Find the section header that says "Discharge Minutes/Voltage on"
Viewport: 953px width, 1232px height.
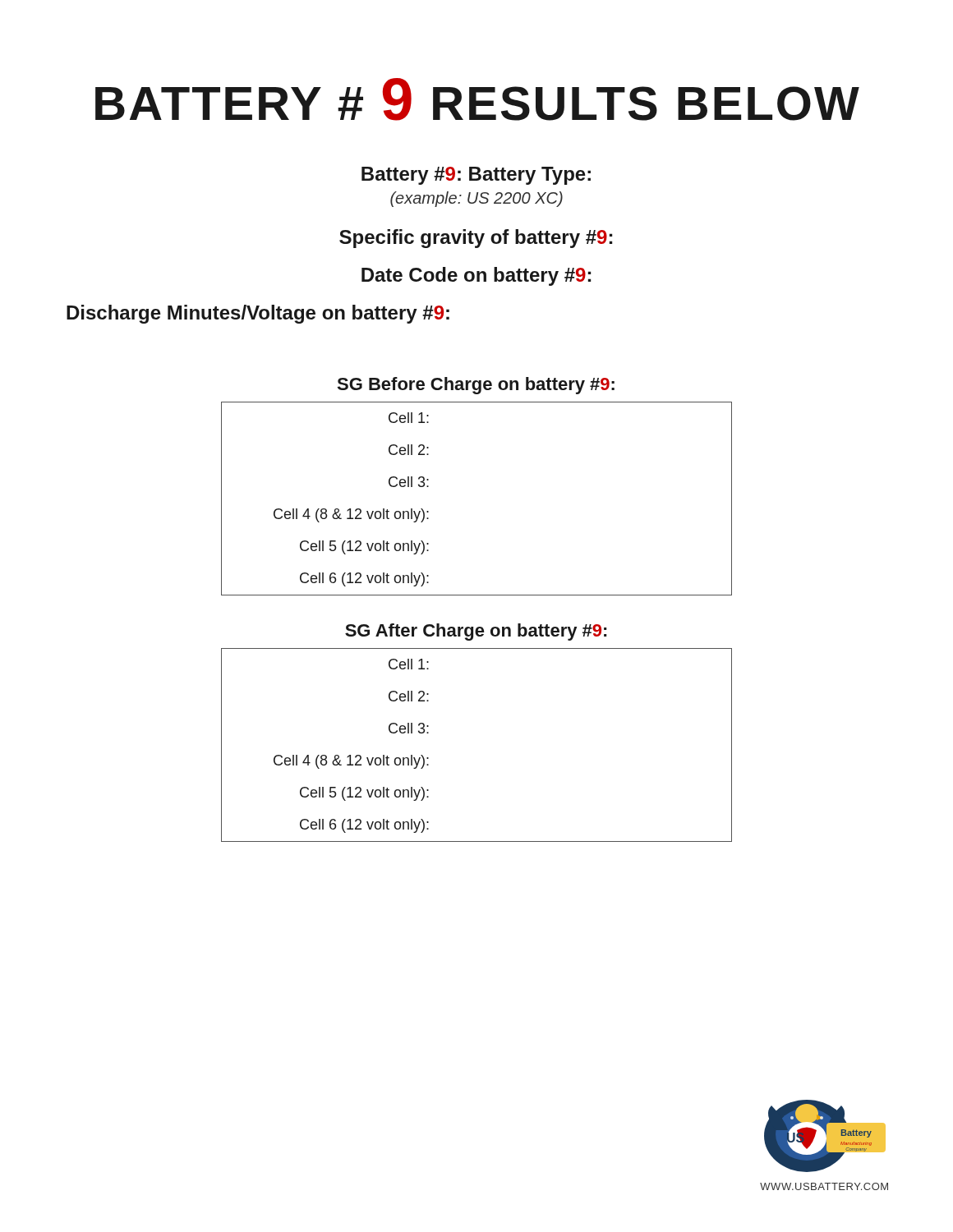(x=258, y=313)
